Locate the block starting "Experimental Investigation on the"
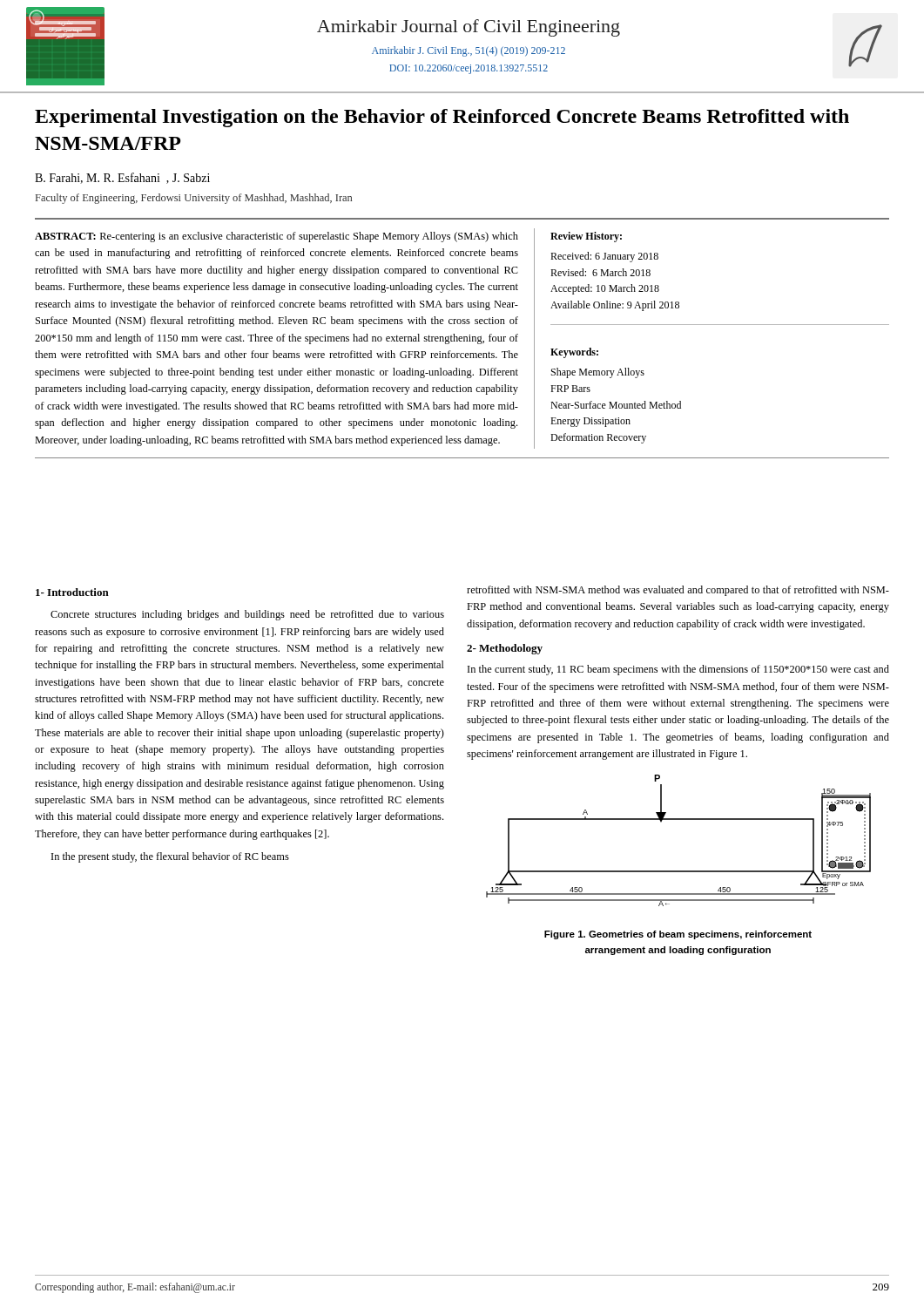 pos(442,129)
